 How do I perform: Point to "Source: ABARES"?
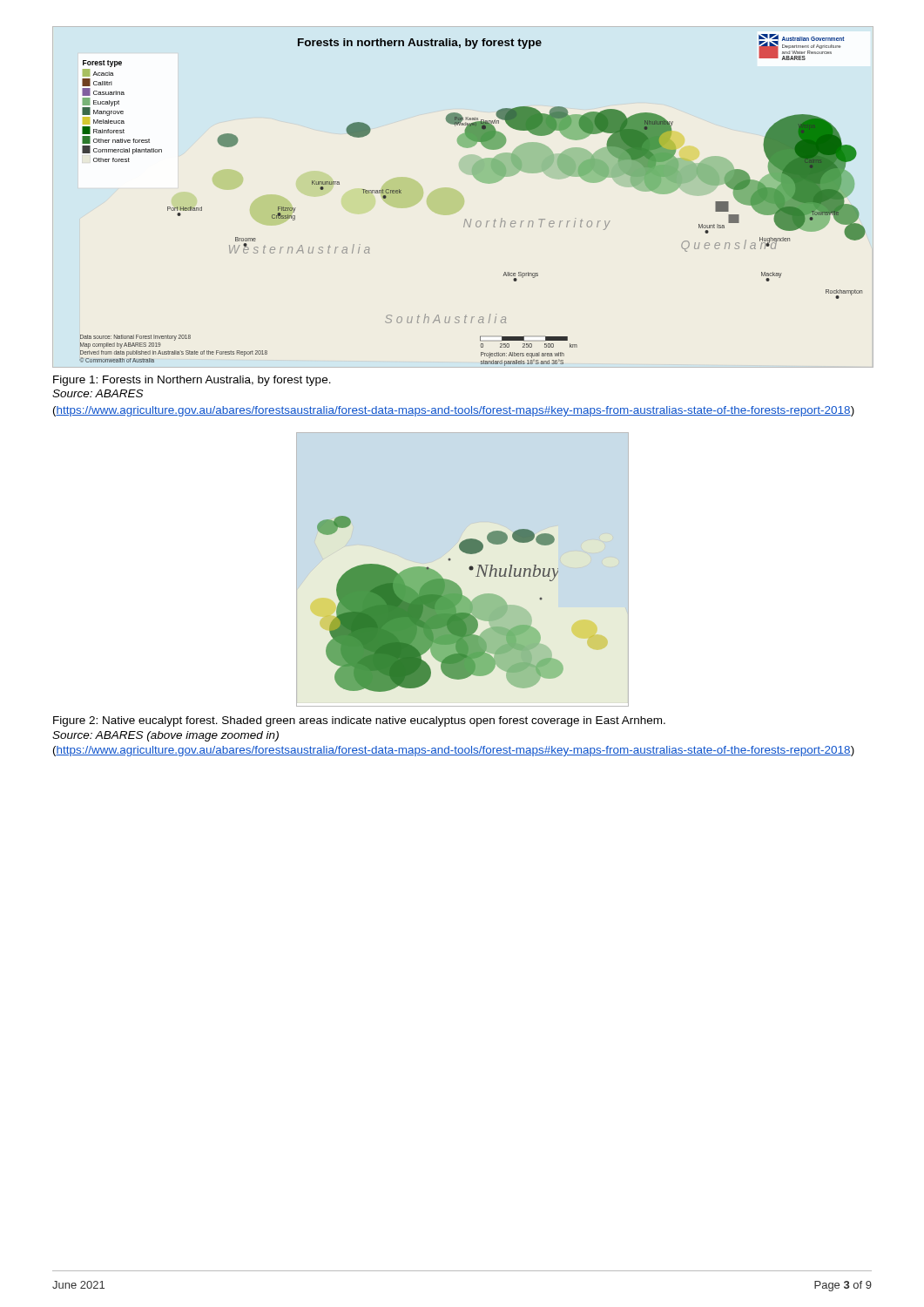click(x=98, y=393)
